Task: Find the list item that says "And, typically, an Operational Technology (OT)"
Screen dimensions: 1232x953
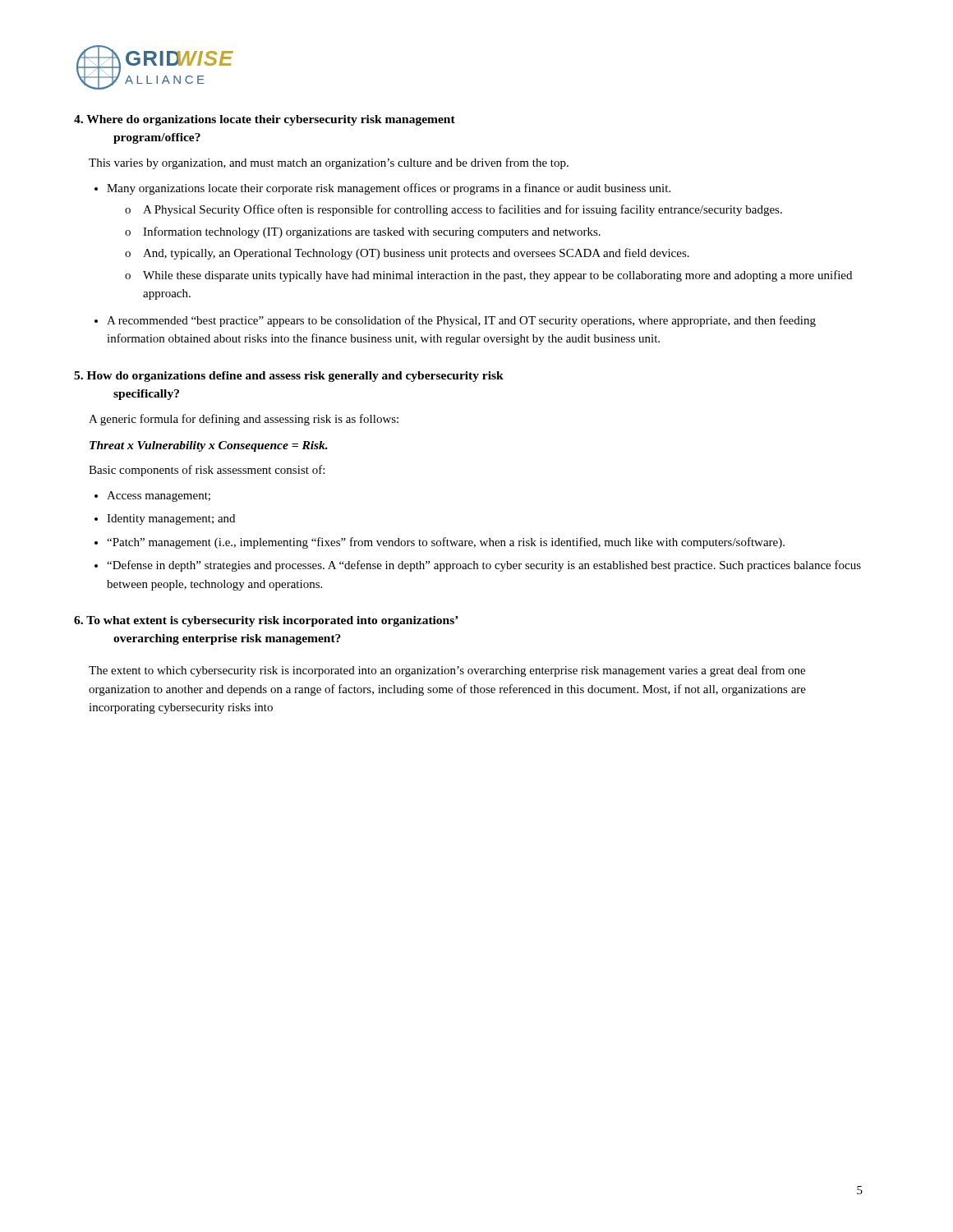Action: point(416,253)
